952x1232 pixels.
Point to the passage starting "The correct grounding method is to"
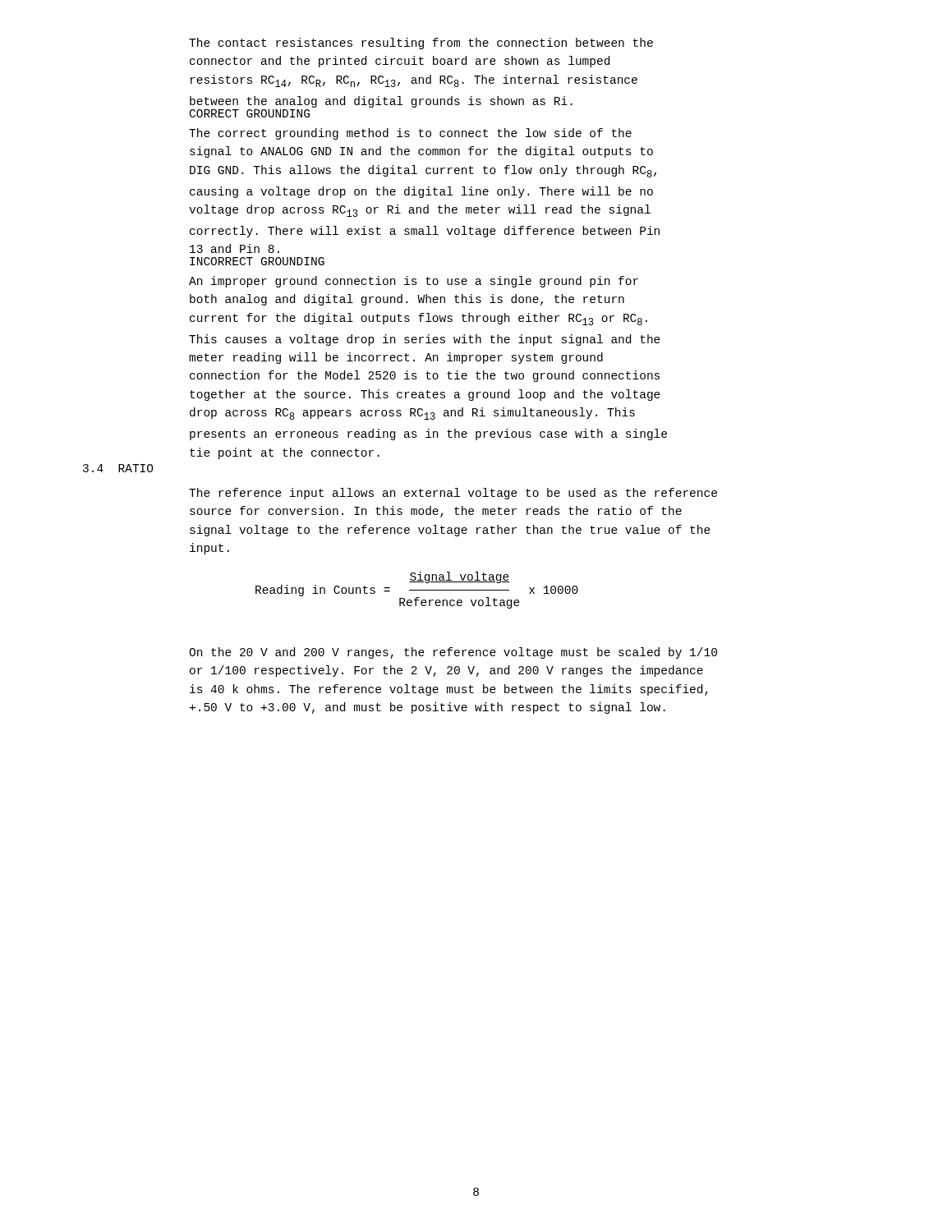425,192
